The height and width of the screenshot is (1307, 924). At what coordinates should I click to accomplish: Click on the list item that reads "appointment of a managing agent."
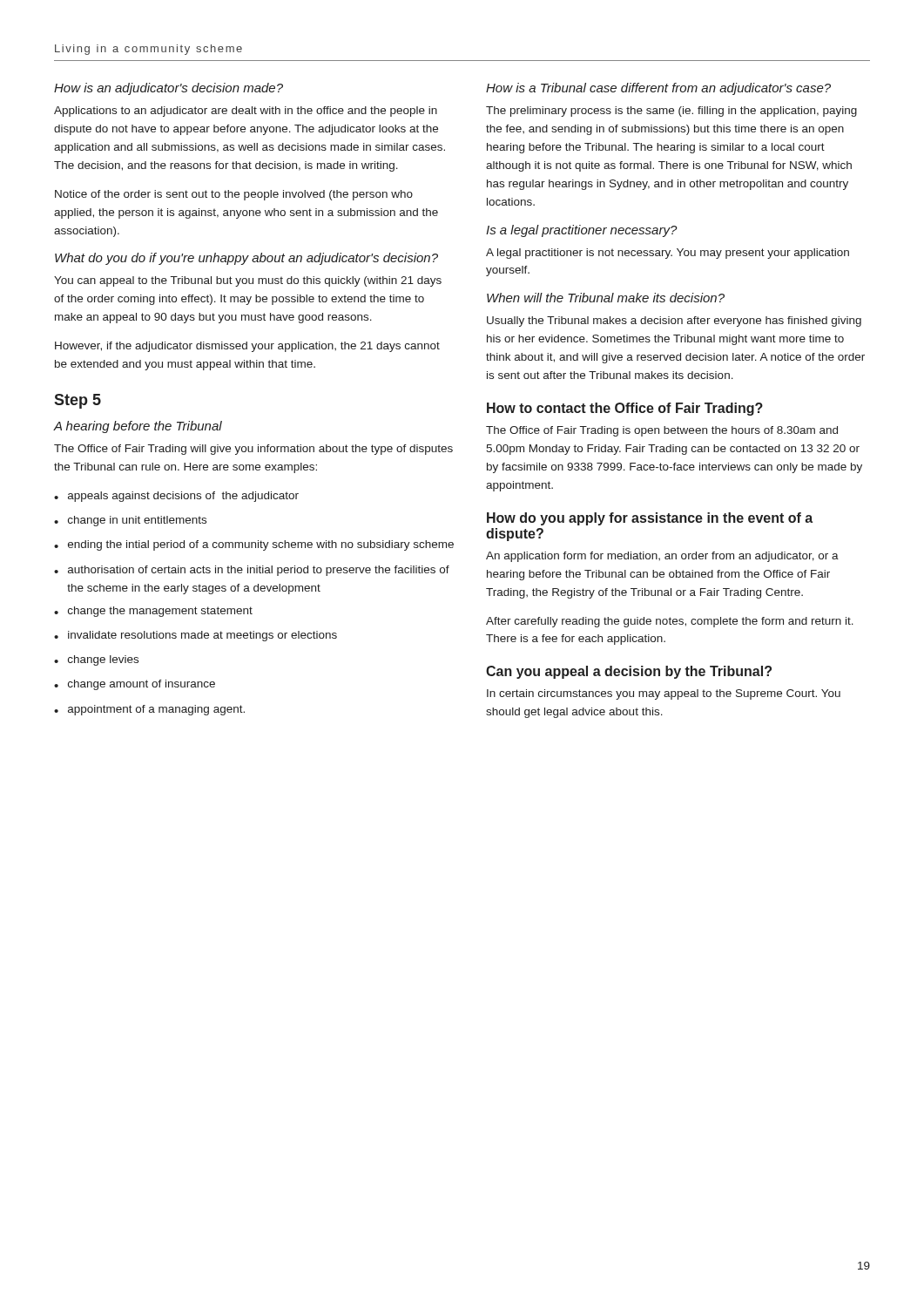(x=156, y=708)
